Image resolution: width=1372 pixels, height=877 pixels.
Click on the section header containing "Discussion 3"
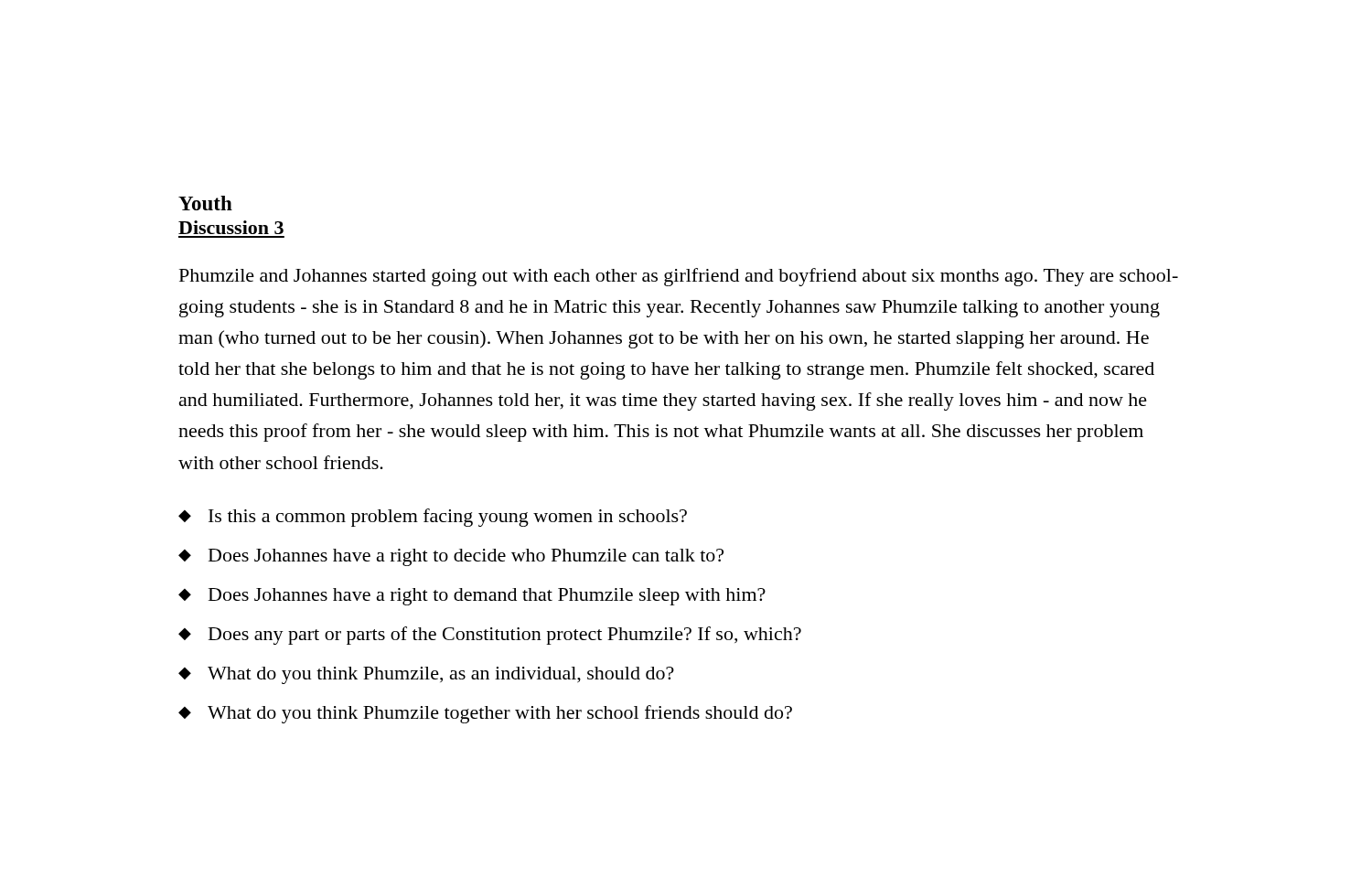pyautogui.click(x=231, y=227)
